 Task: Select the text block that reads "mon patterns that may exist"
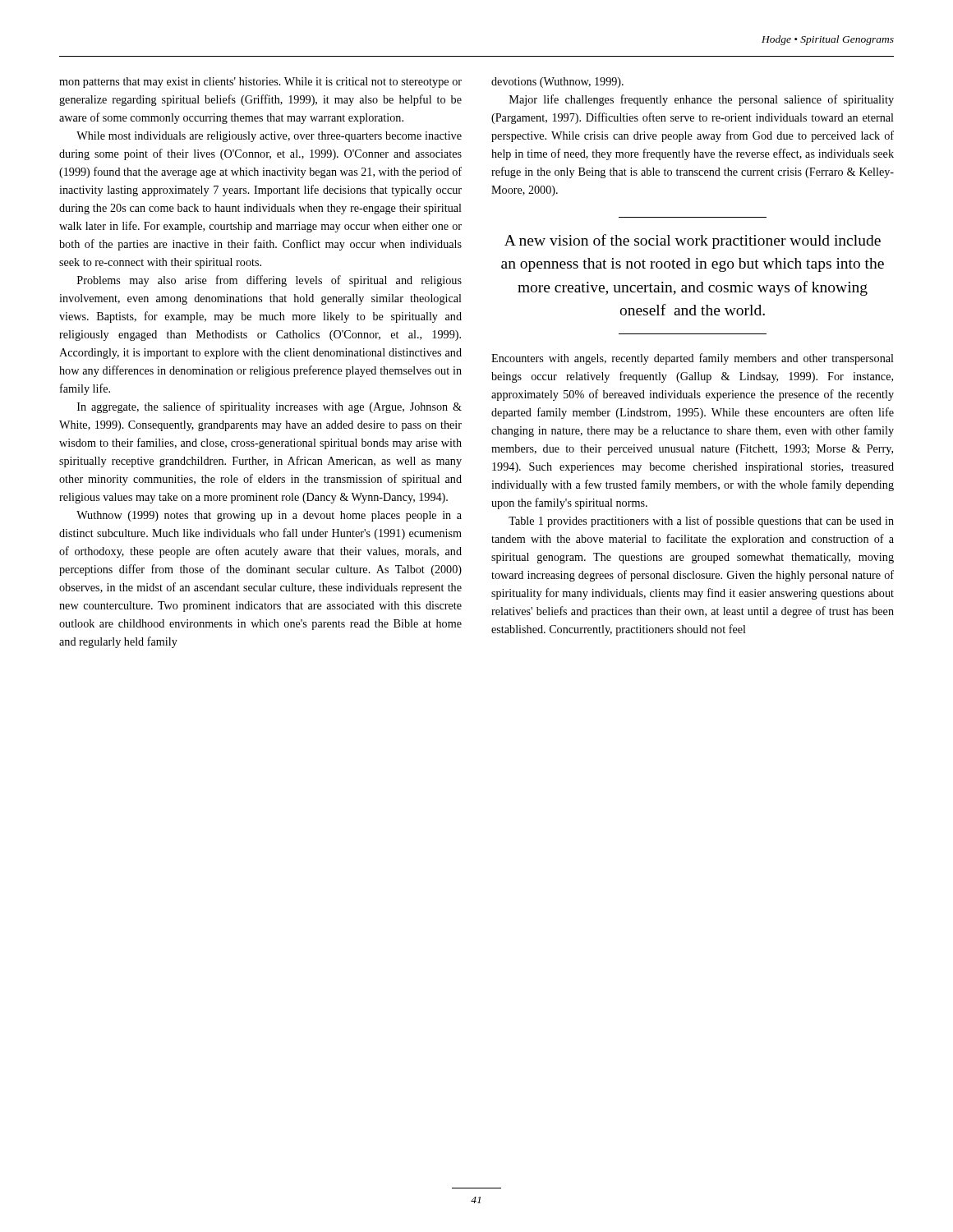tap(260, 361)
